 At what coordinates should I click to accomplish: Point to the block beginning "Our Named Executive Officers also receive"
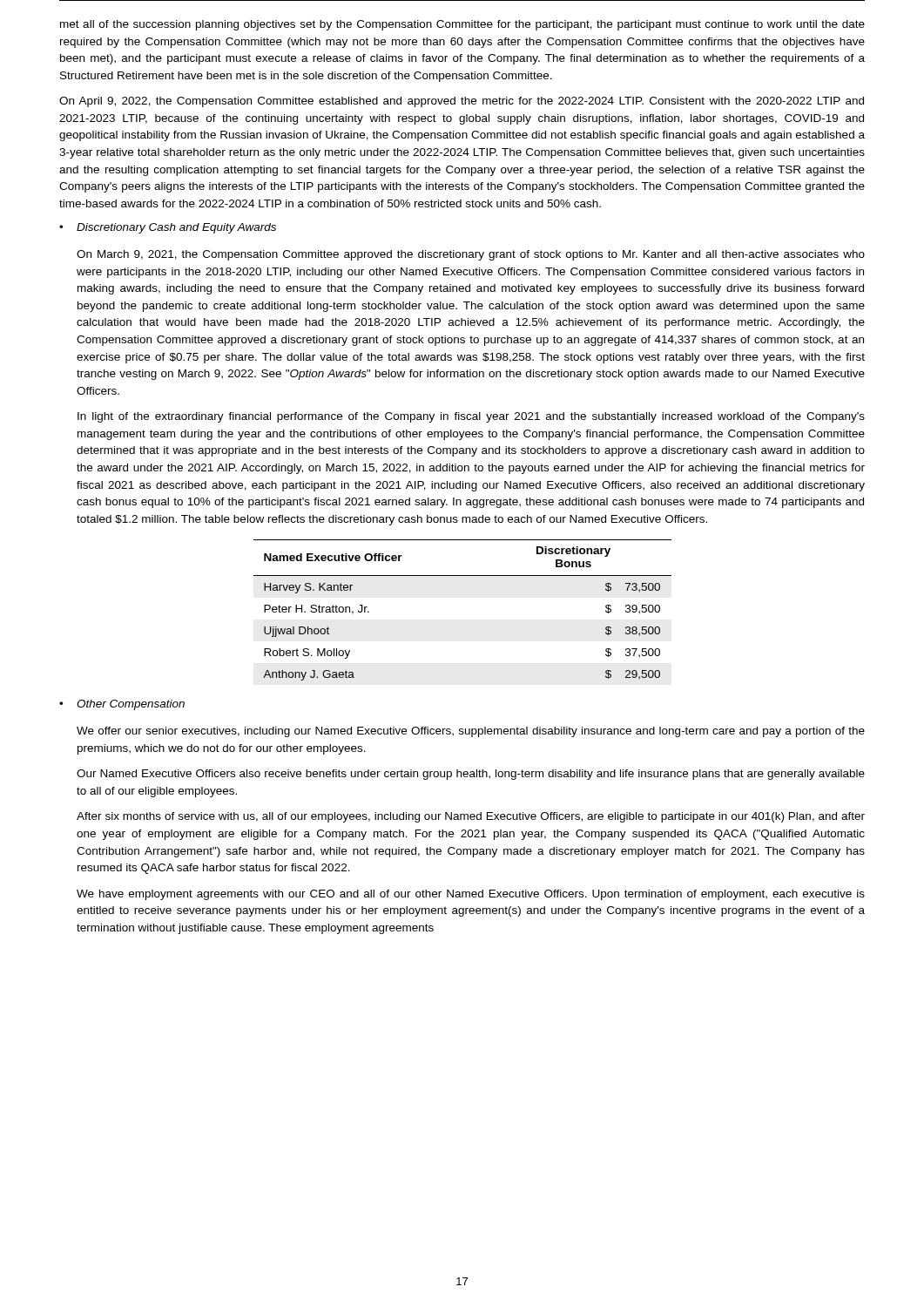471,782
